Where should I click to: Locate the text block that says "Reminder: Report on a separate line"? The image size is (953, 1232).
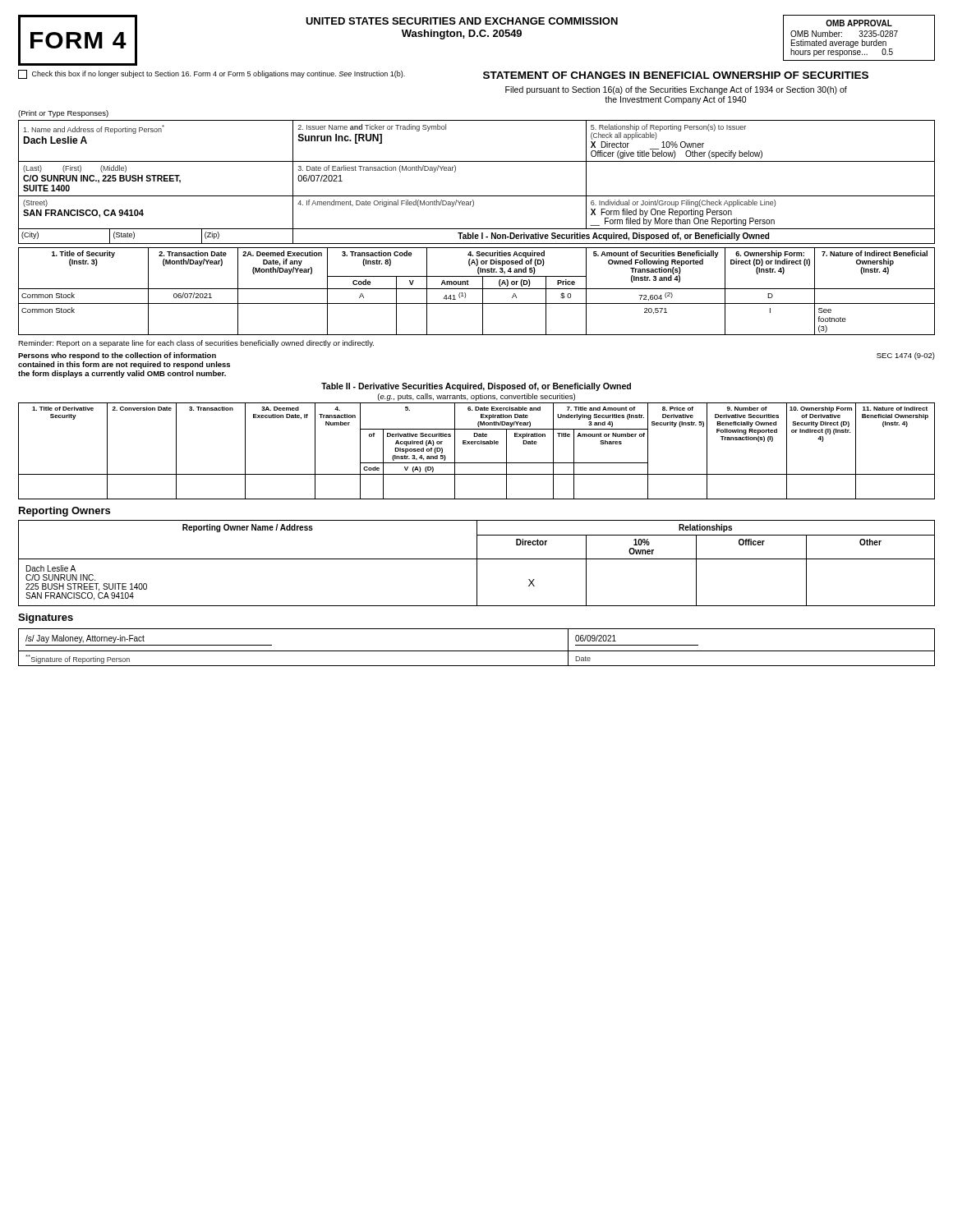click(196, 343)
